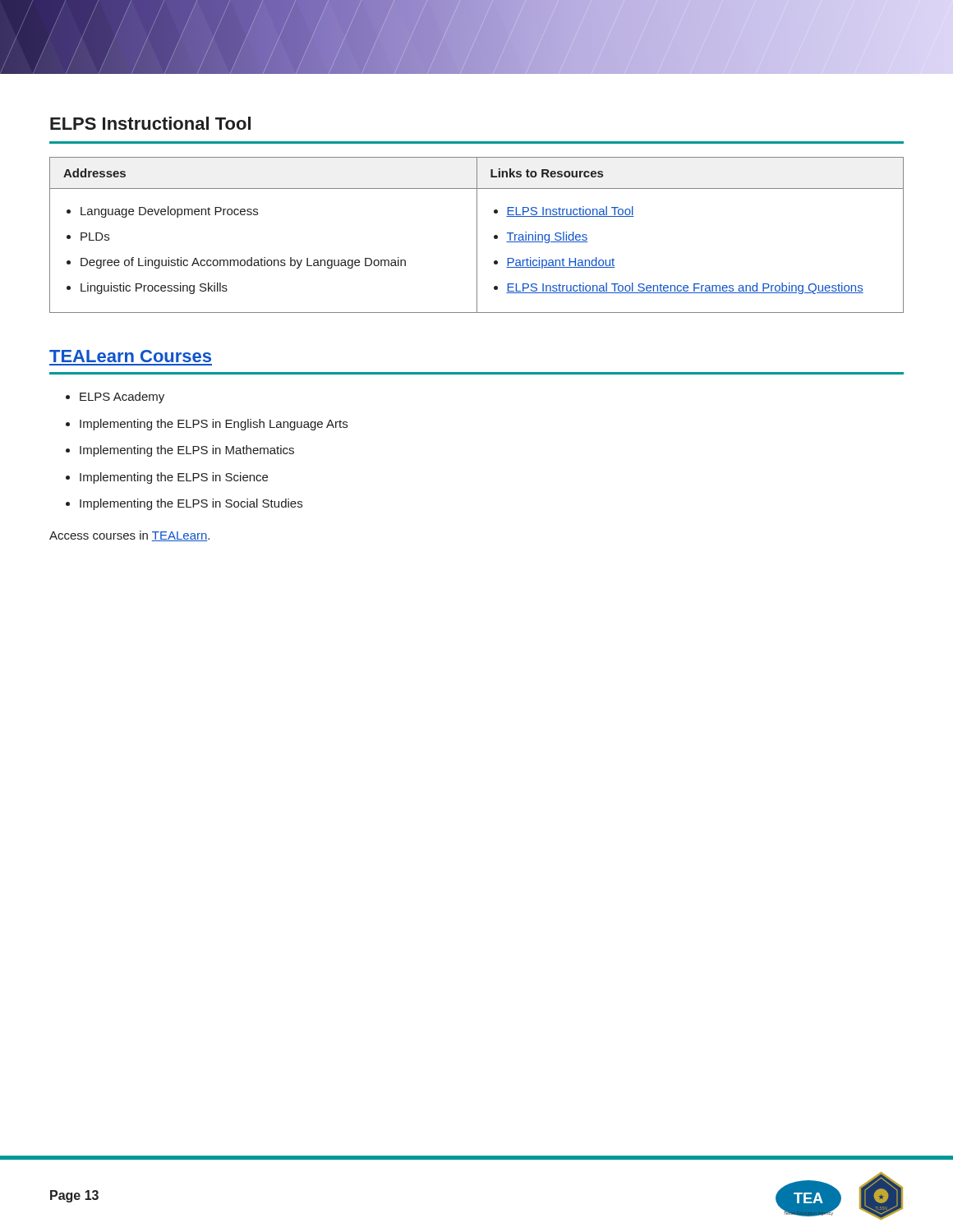Click on the list item with the text "ELPS Academy"
The height and width of the screenshot is (1232, 953).
122,396
